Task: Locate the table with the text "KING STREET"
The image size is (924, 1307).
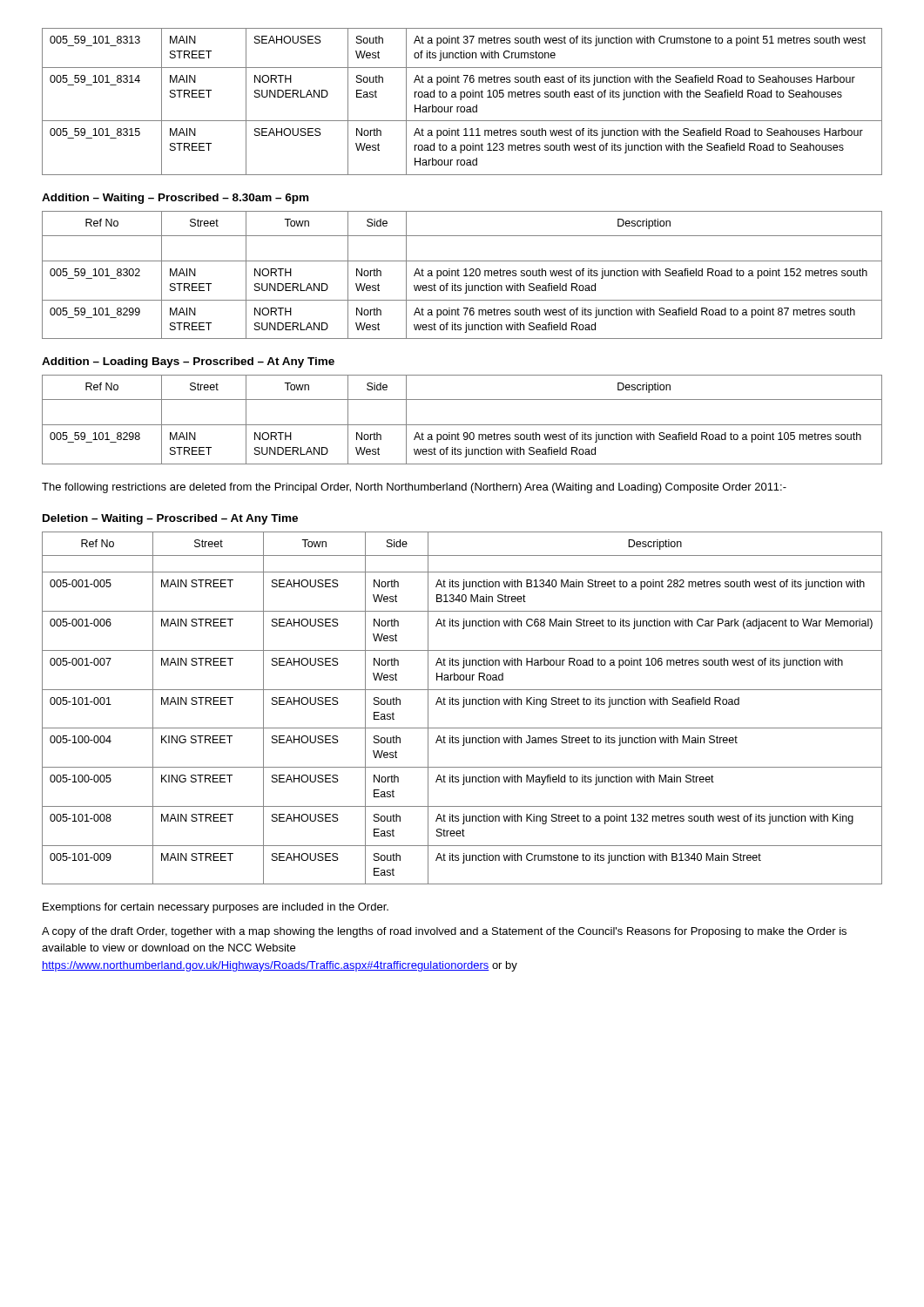Action: click(x=462, y=708)
